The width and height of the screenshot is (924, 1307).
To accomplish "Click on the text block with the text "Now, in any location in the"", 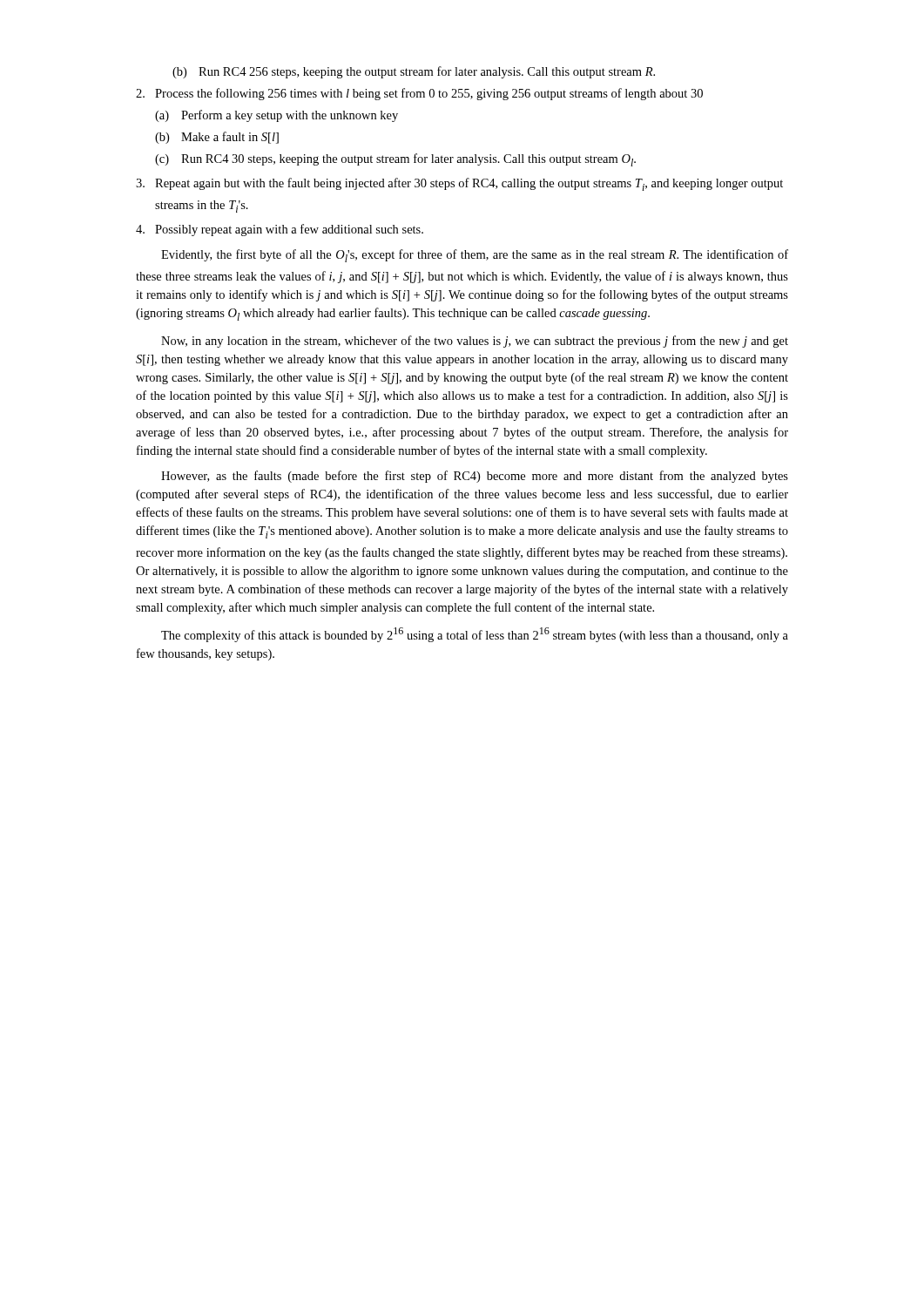I will (462, 396).
